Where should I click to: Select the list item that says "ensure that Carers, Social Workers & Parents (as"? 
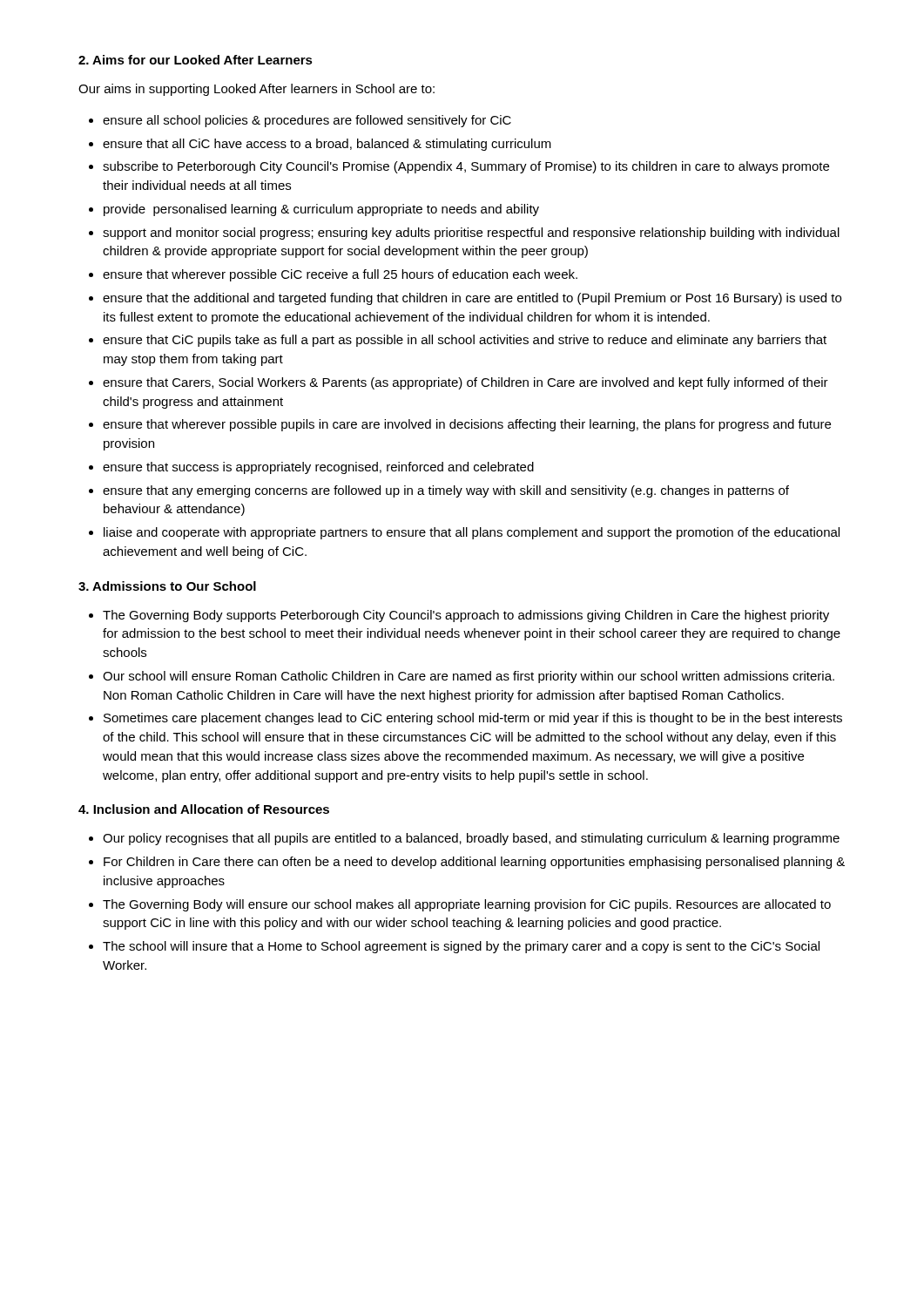465,391
